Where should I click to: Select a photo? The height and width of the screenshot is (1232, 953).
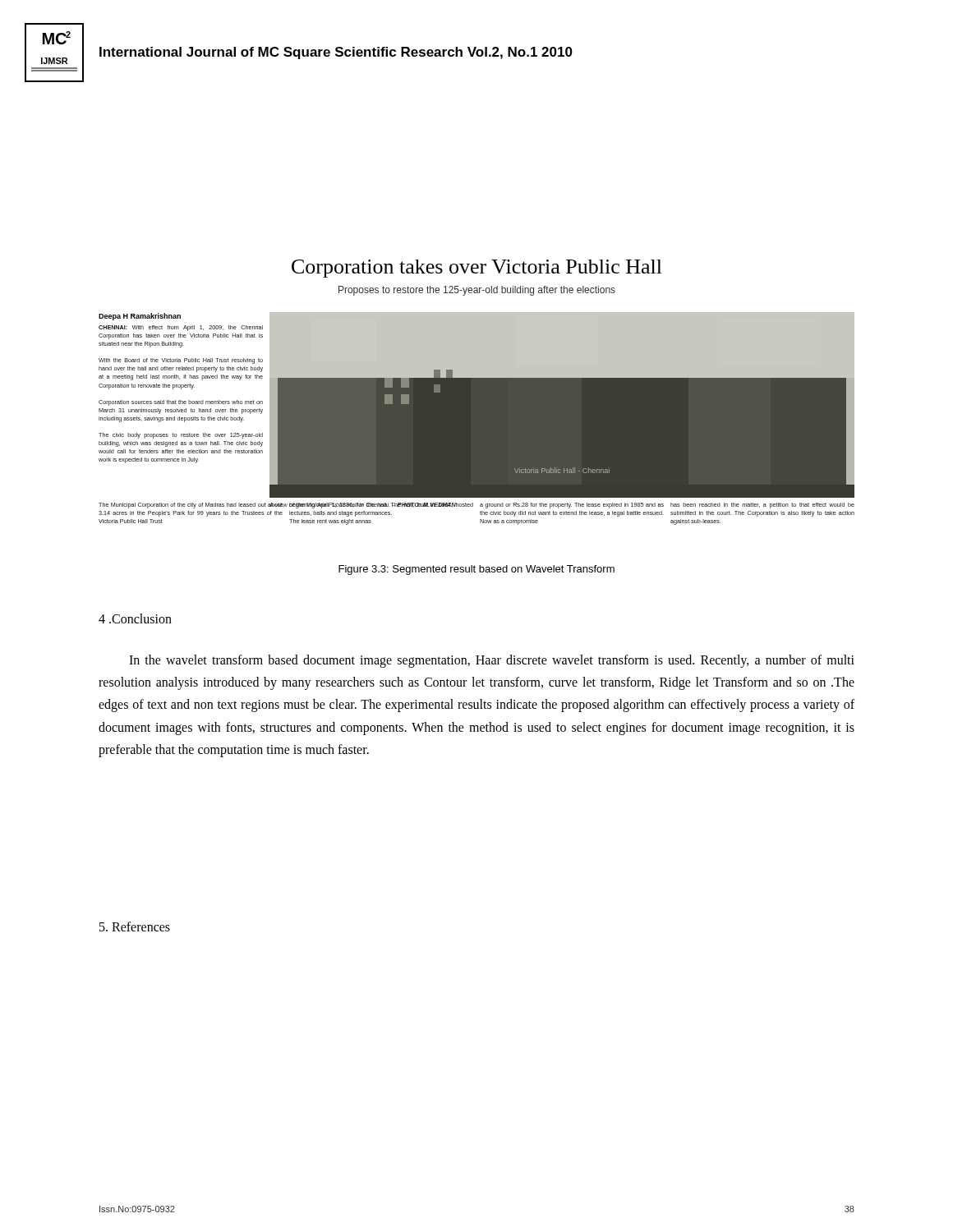pos(562,405)
